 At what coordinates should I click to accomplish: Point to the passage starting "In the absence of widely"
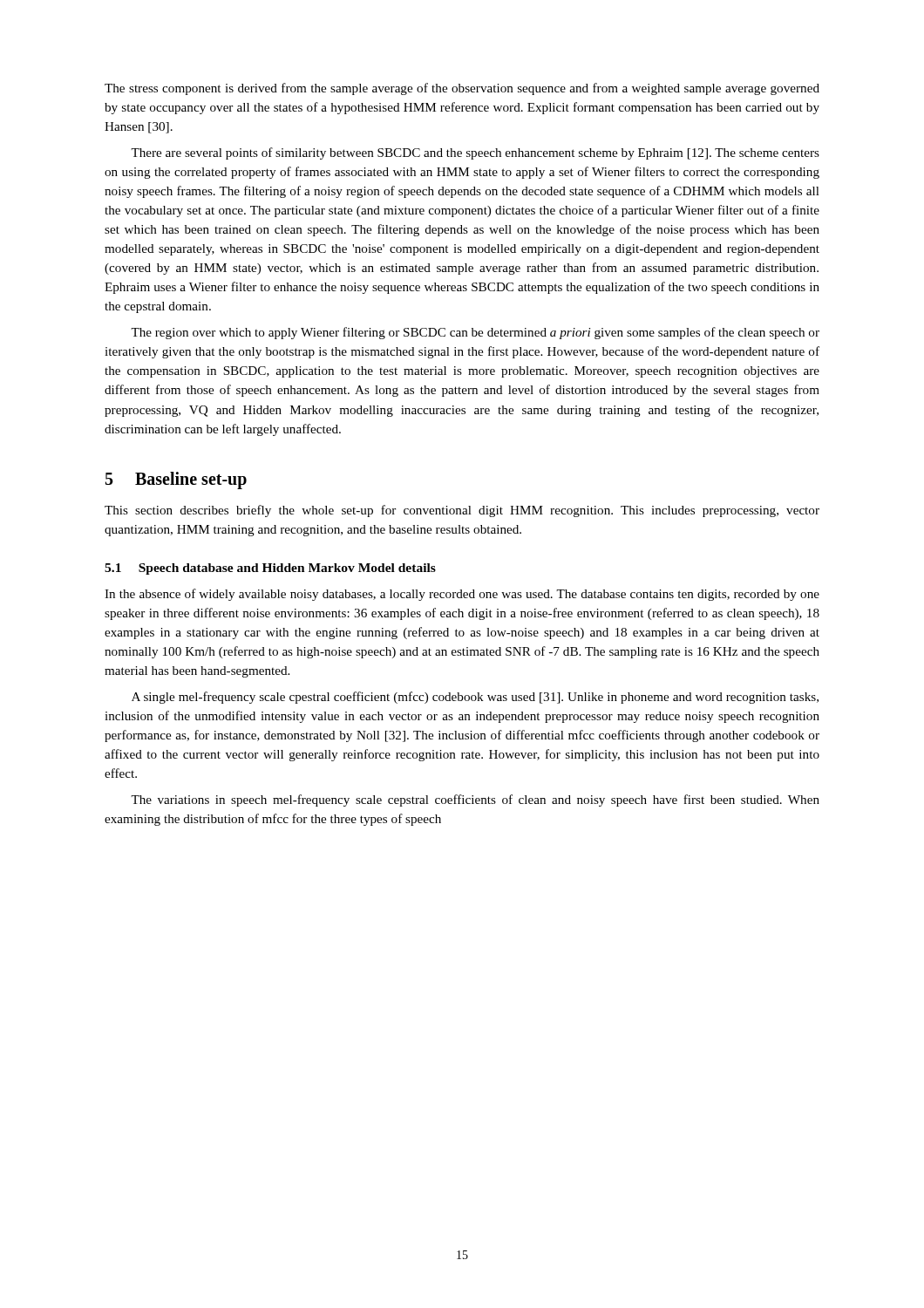462,632
